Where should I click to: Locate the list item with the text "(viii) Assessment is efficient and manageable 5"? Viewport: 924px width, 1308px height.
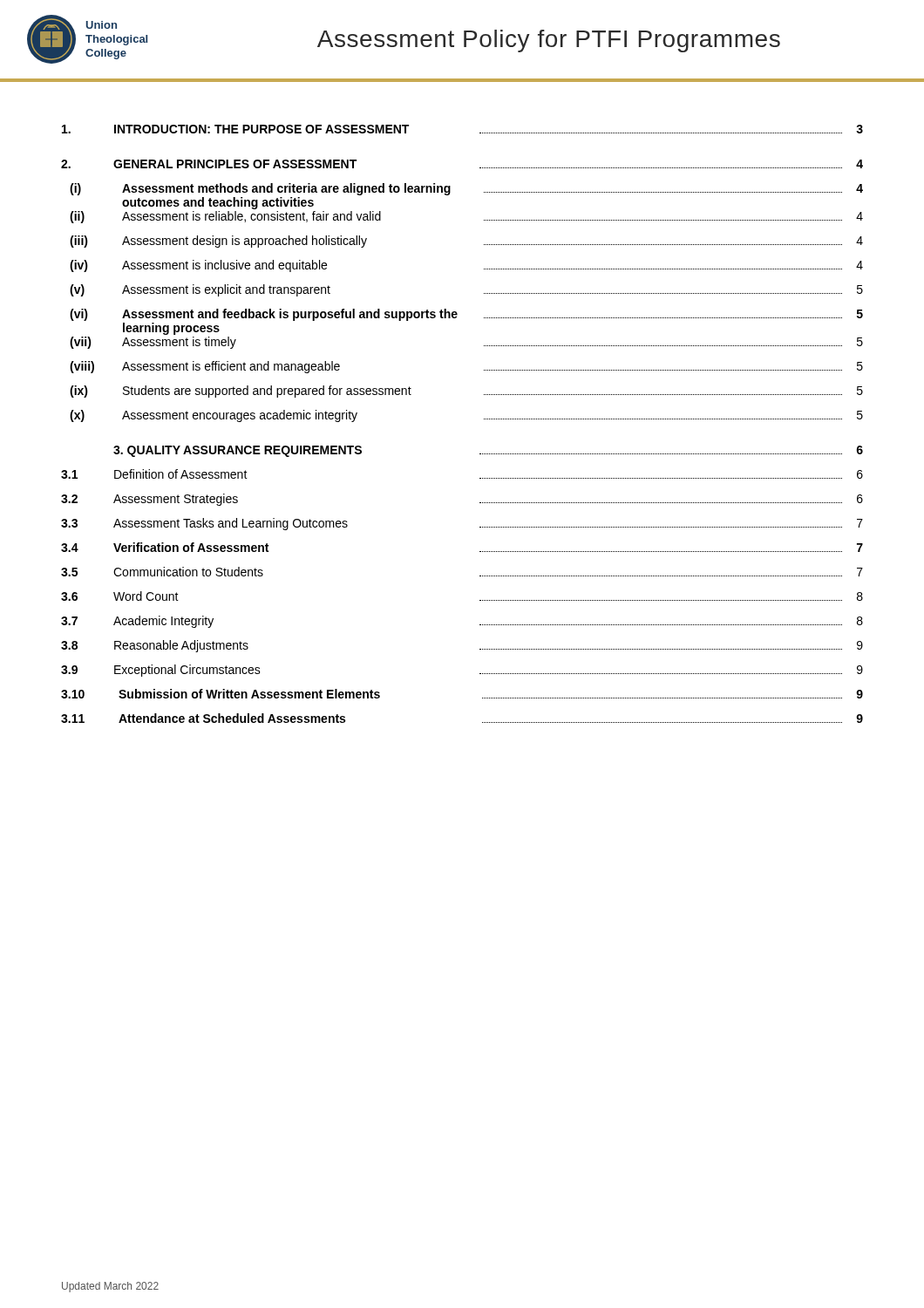[x=85, y=367]
